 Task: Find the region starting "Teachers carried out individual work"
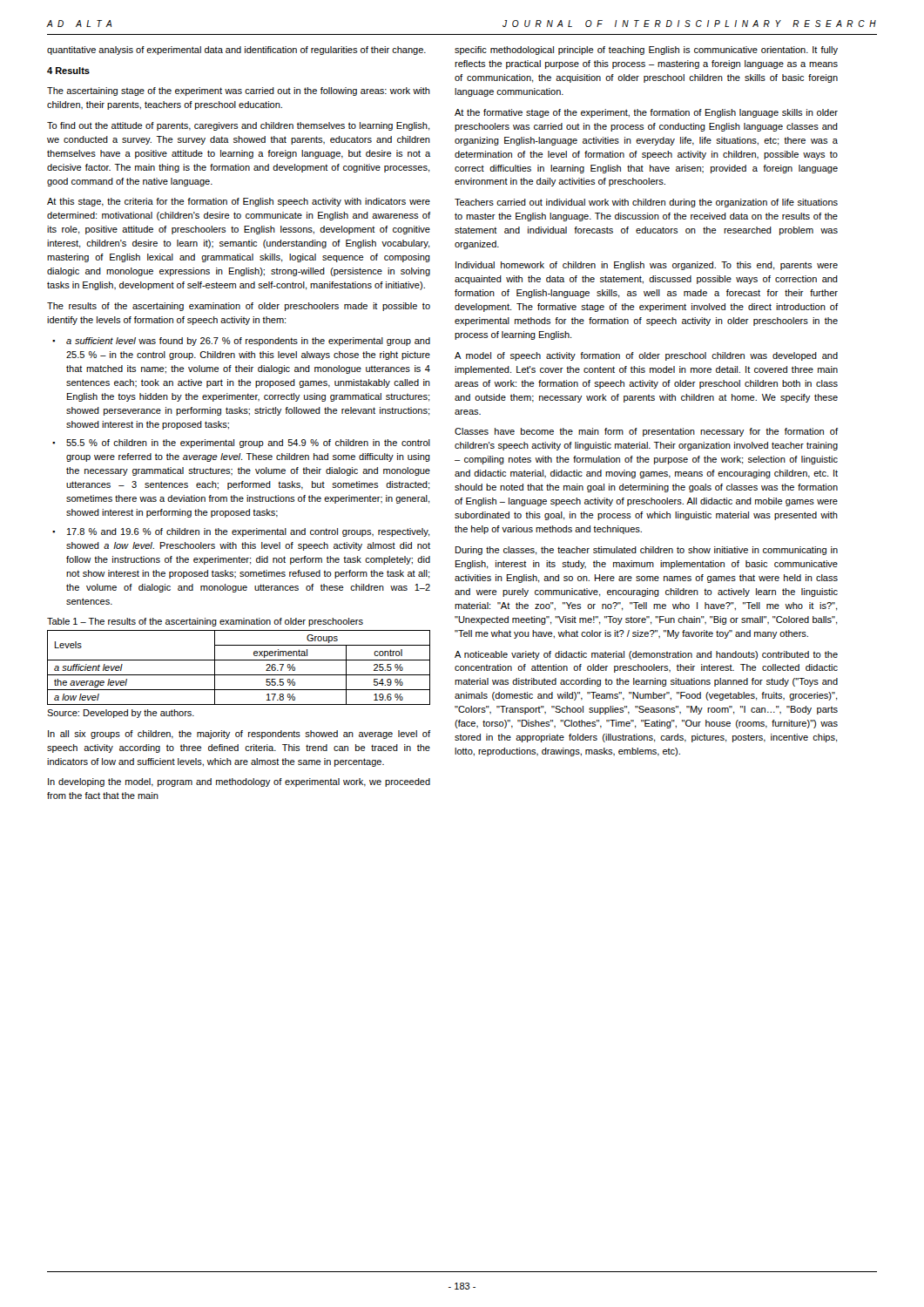(x=646, y=224)
